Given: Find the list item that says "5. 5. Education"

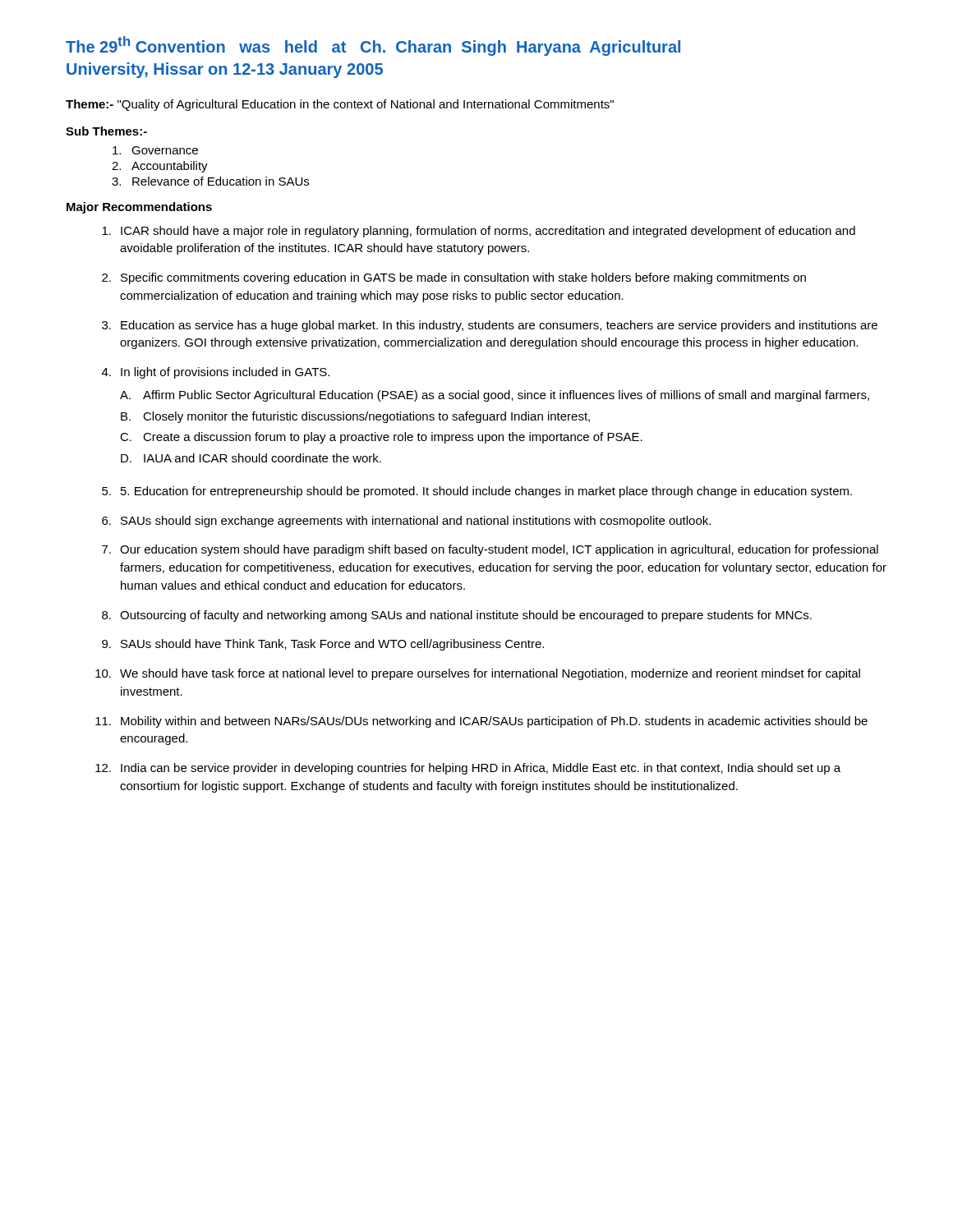Looking at the screenshot, I should point(476,491).
